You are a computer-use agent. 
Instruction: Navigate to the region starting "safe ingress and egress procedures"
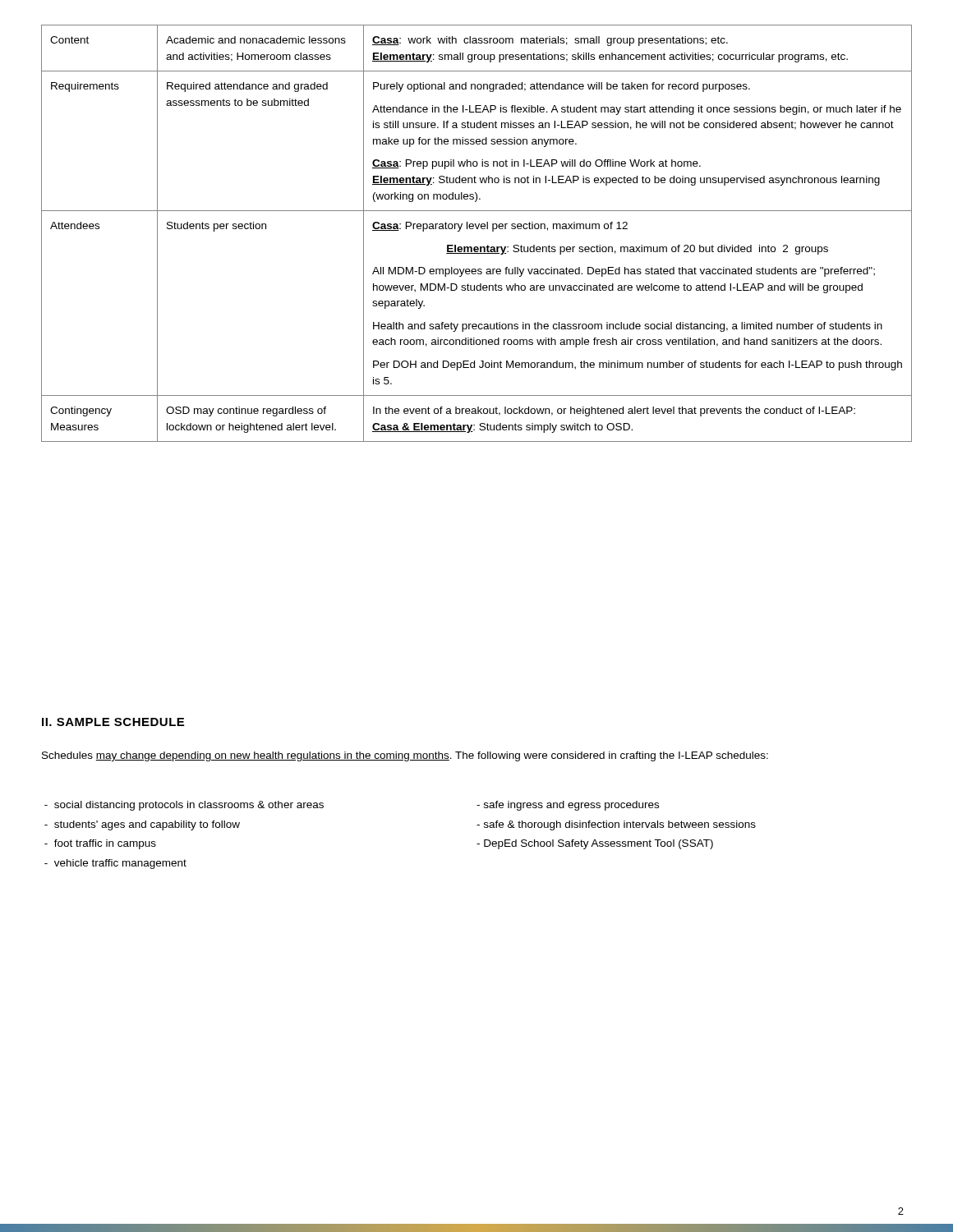point(568,804)
